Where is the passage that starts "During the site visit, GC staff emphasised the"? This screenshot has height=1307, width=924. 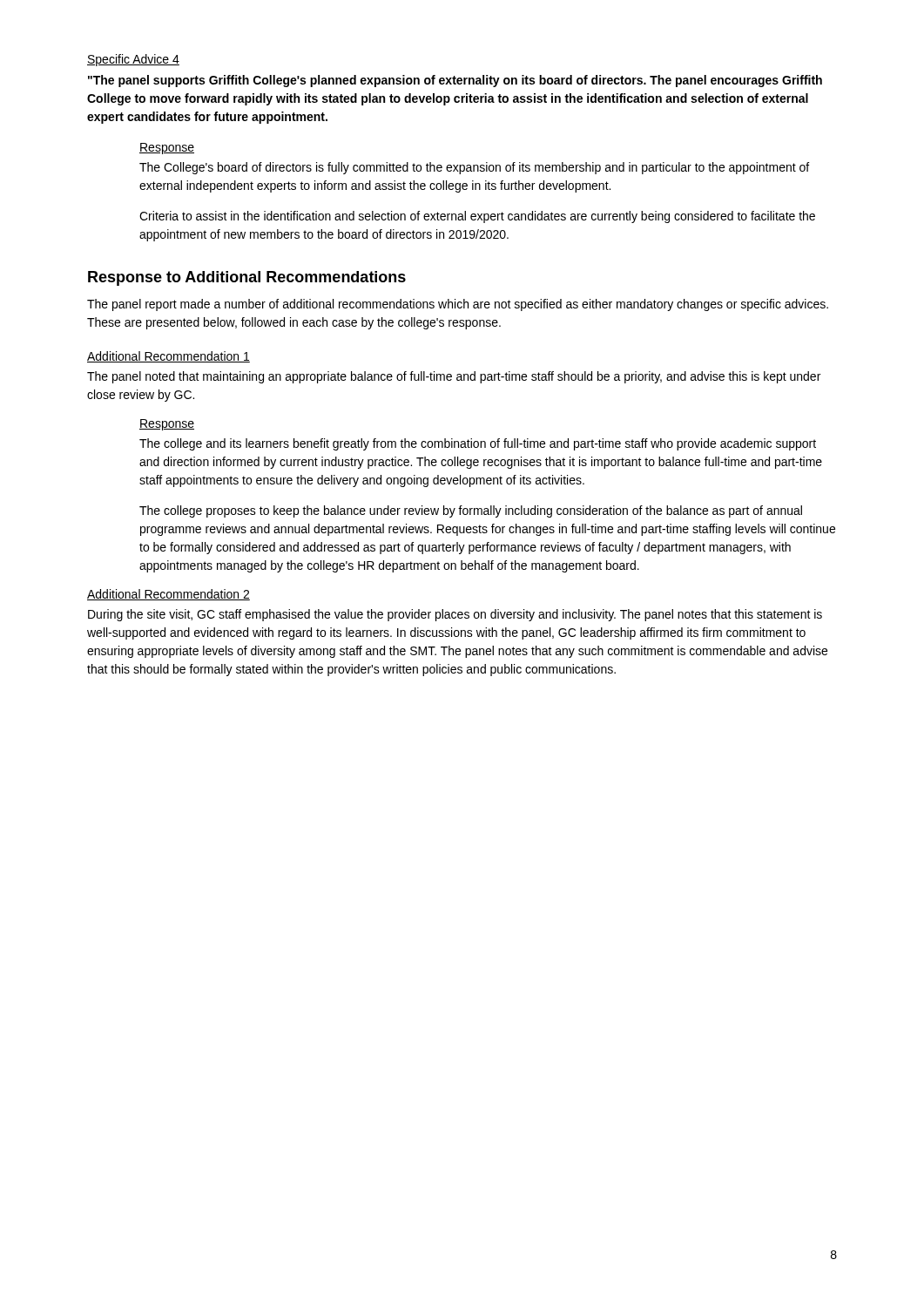tap(462, 642)
